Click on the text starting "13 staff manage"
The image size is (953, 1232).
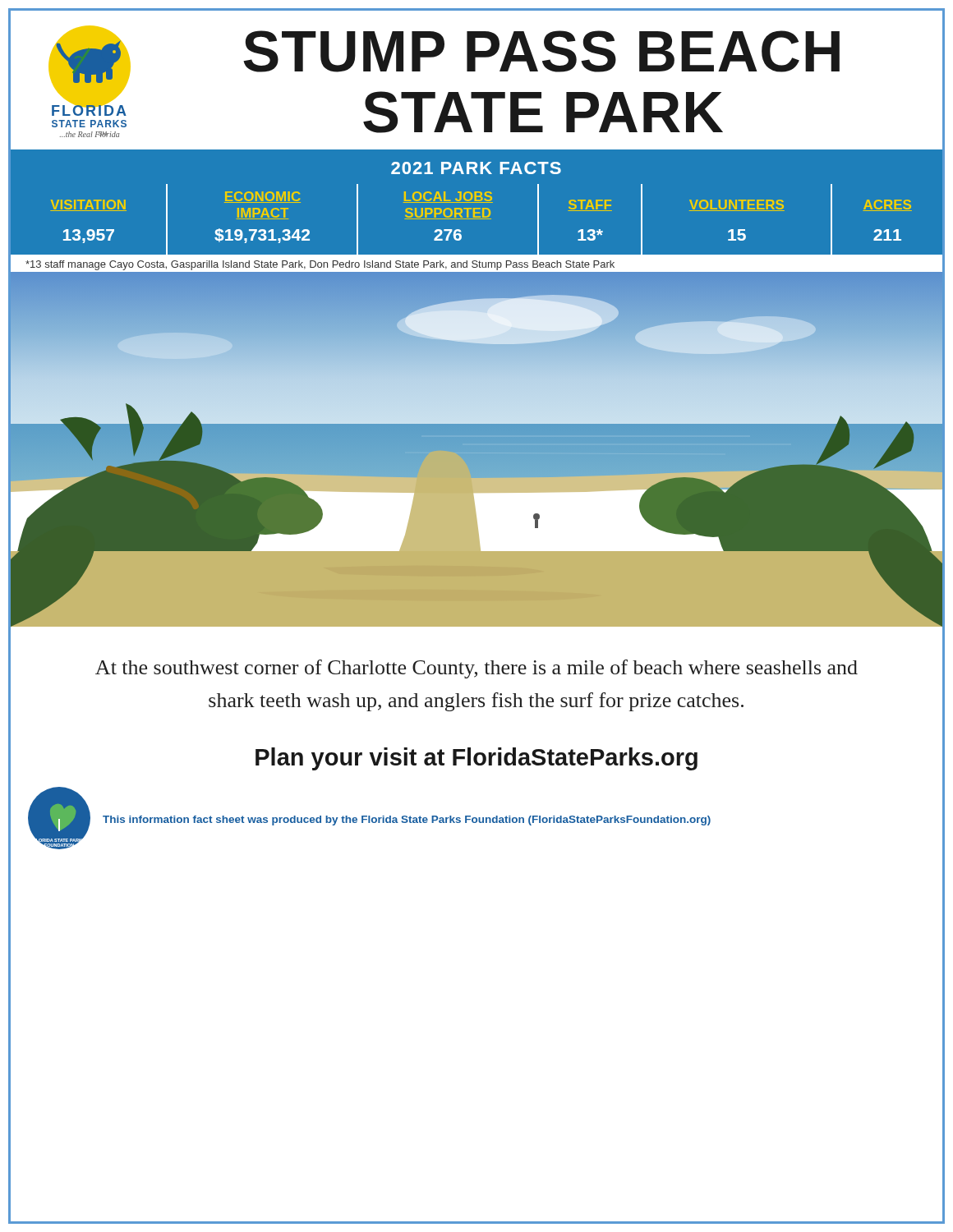click(x=320, y=264)
